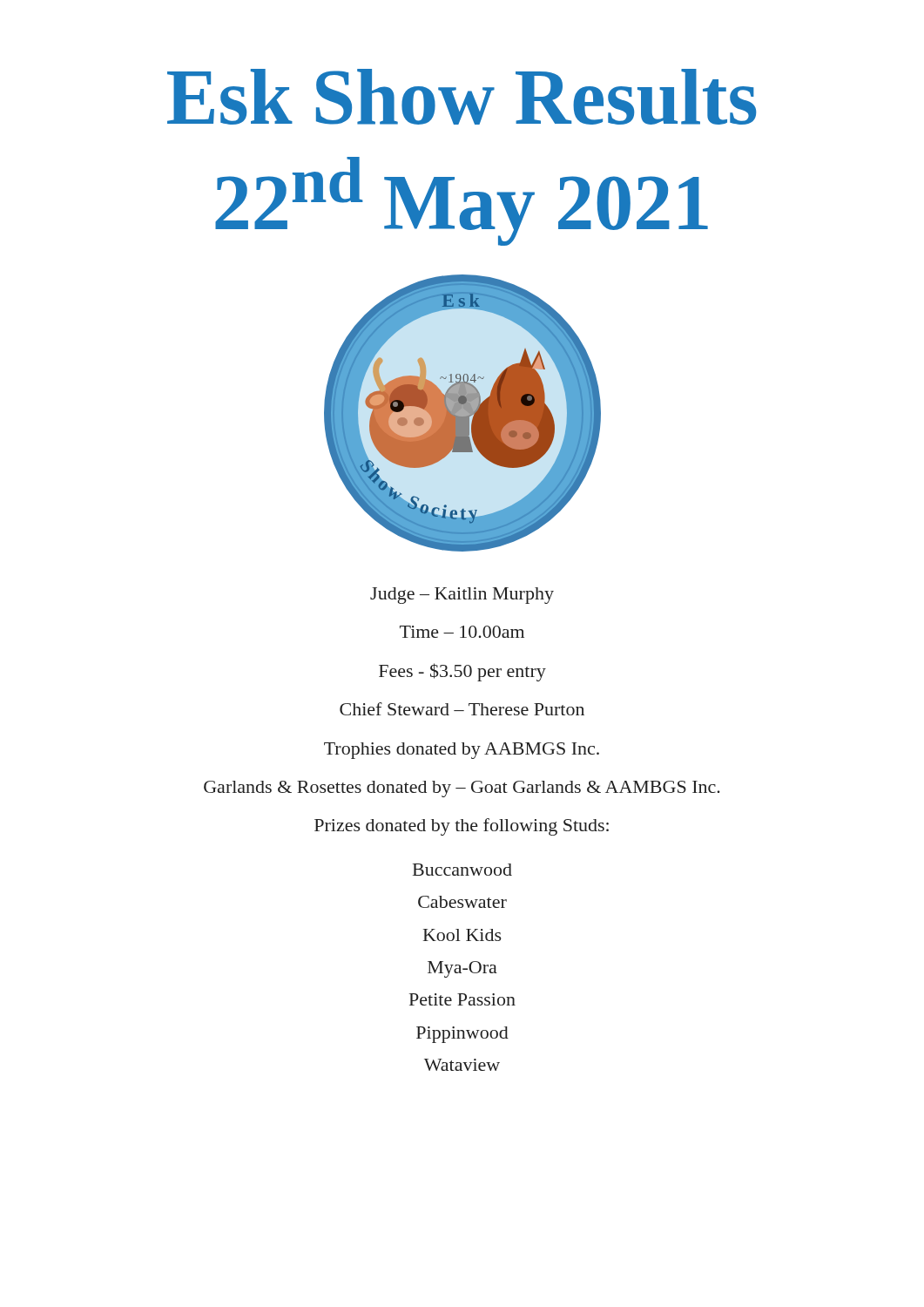This screenshot has width=924, height=1307.
Task: Select the logo
Action: point(462,415)
